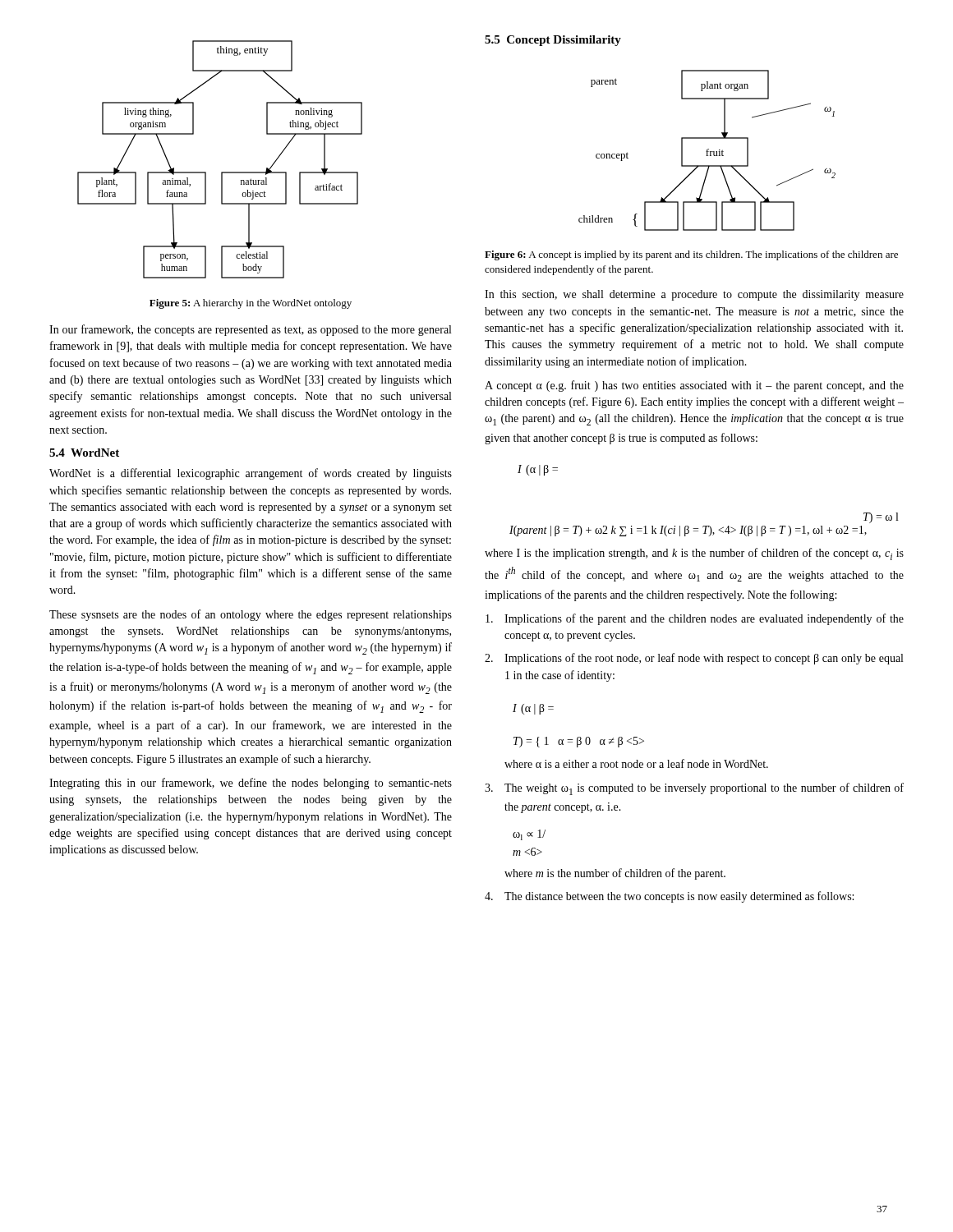Click on the section header with the text "5.4 WordNet"
The width and height of the screenshot is (953, 1232).
point(84,453)
